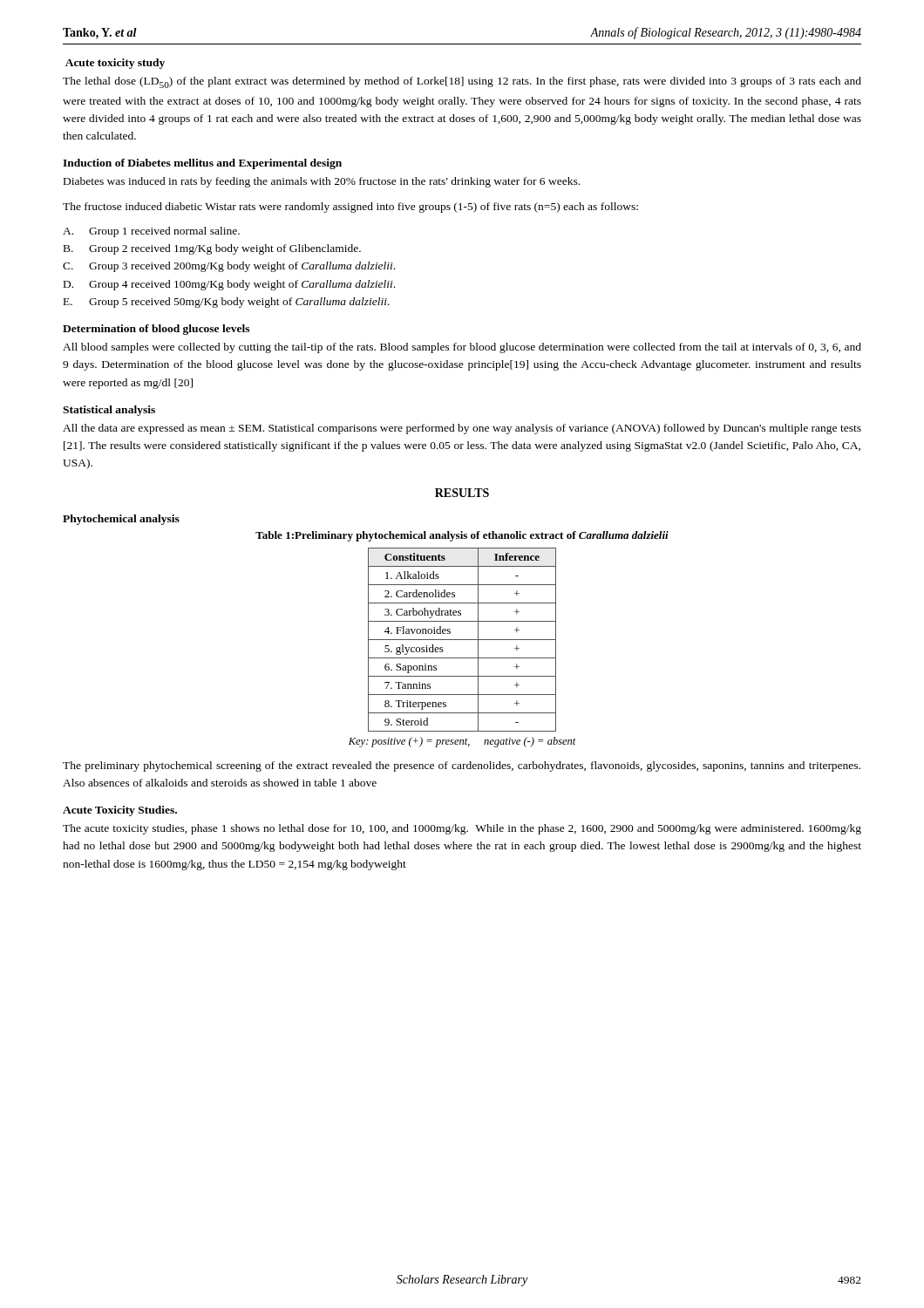Locate the text block that reads "Diabetes was induced in"
This screenshot has width=924, height=1308.
point(322,181)
